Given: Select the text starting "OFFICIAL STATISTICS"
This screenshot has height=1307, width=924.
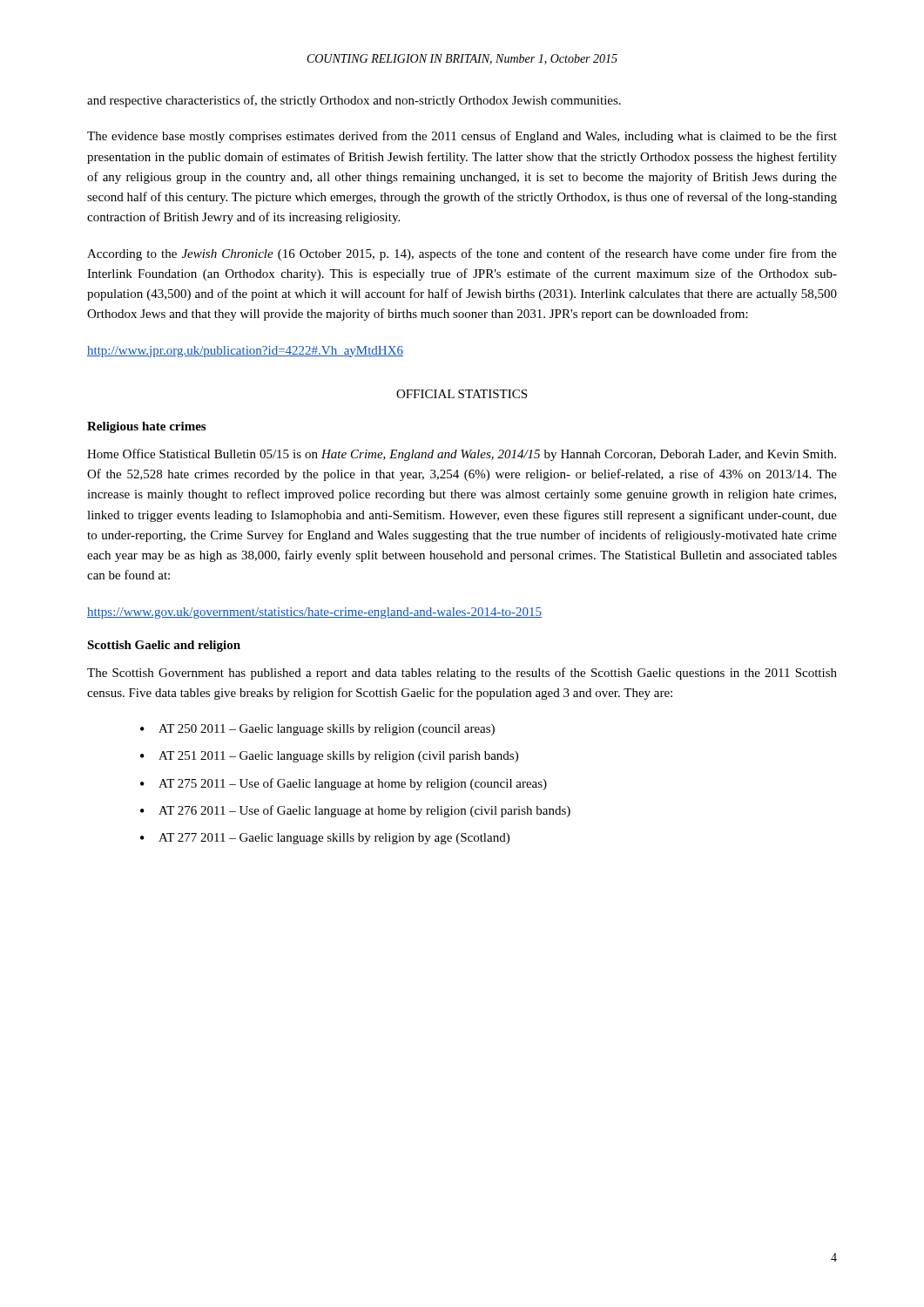Looking at the screenshot, I should coord(462,394).
